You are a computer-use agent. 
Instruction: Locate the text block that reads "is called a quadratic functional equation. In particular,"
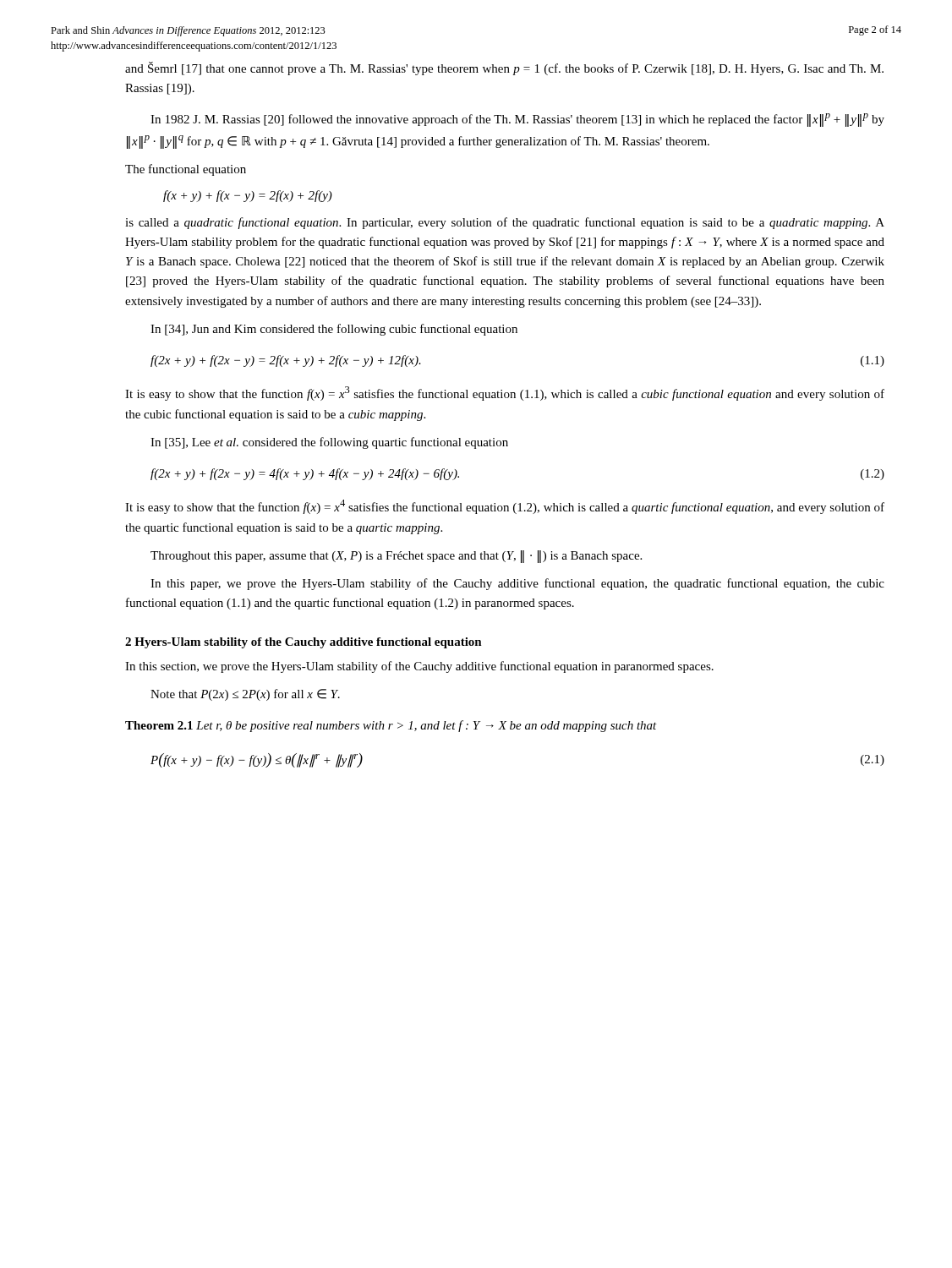[x=505, y=261]
